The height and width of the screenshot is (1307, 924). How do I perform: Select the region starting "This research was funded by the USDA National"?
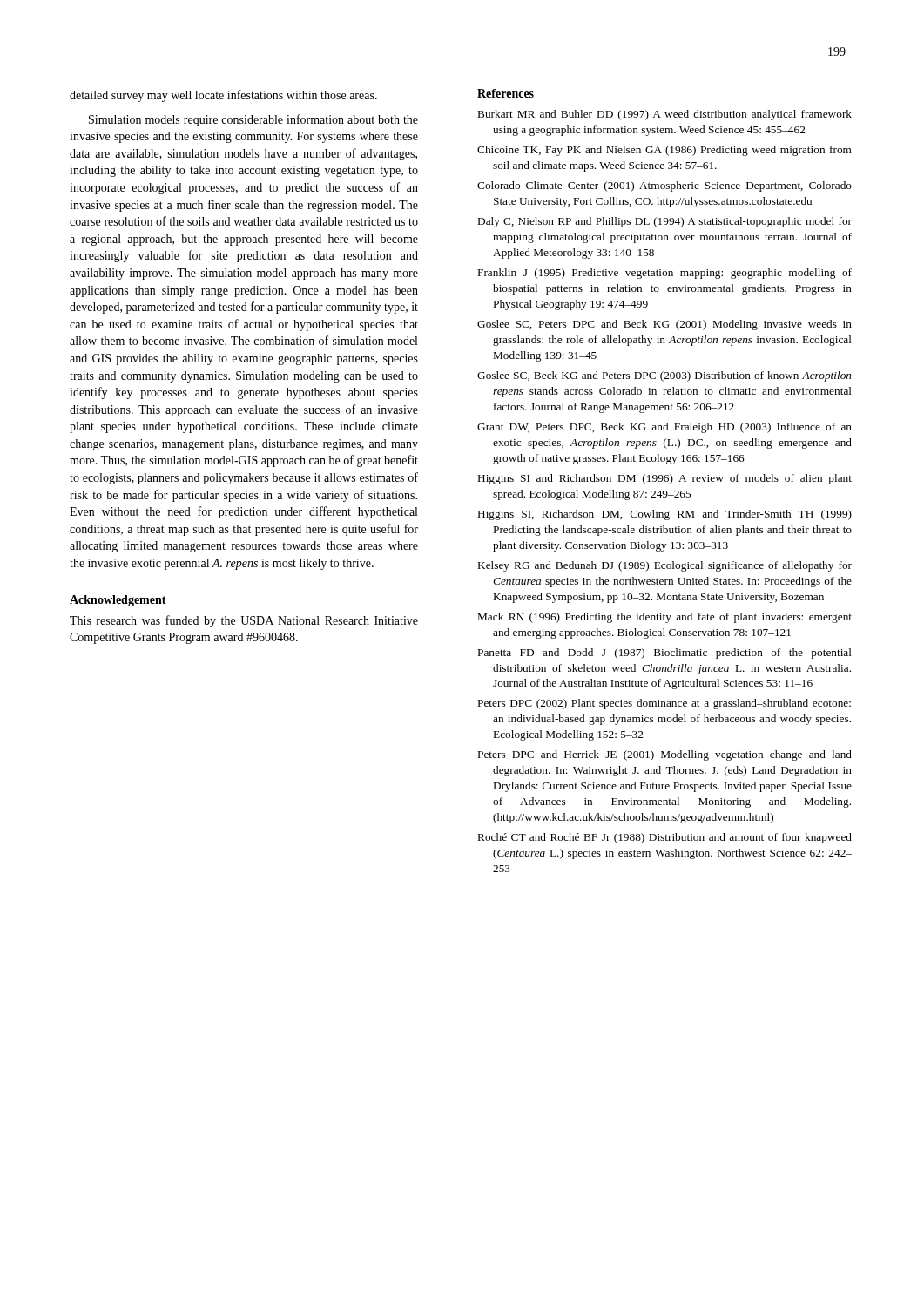(x=244, y=629)
